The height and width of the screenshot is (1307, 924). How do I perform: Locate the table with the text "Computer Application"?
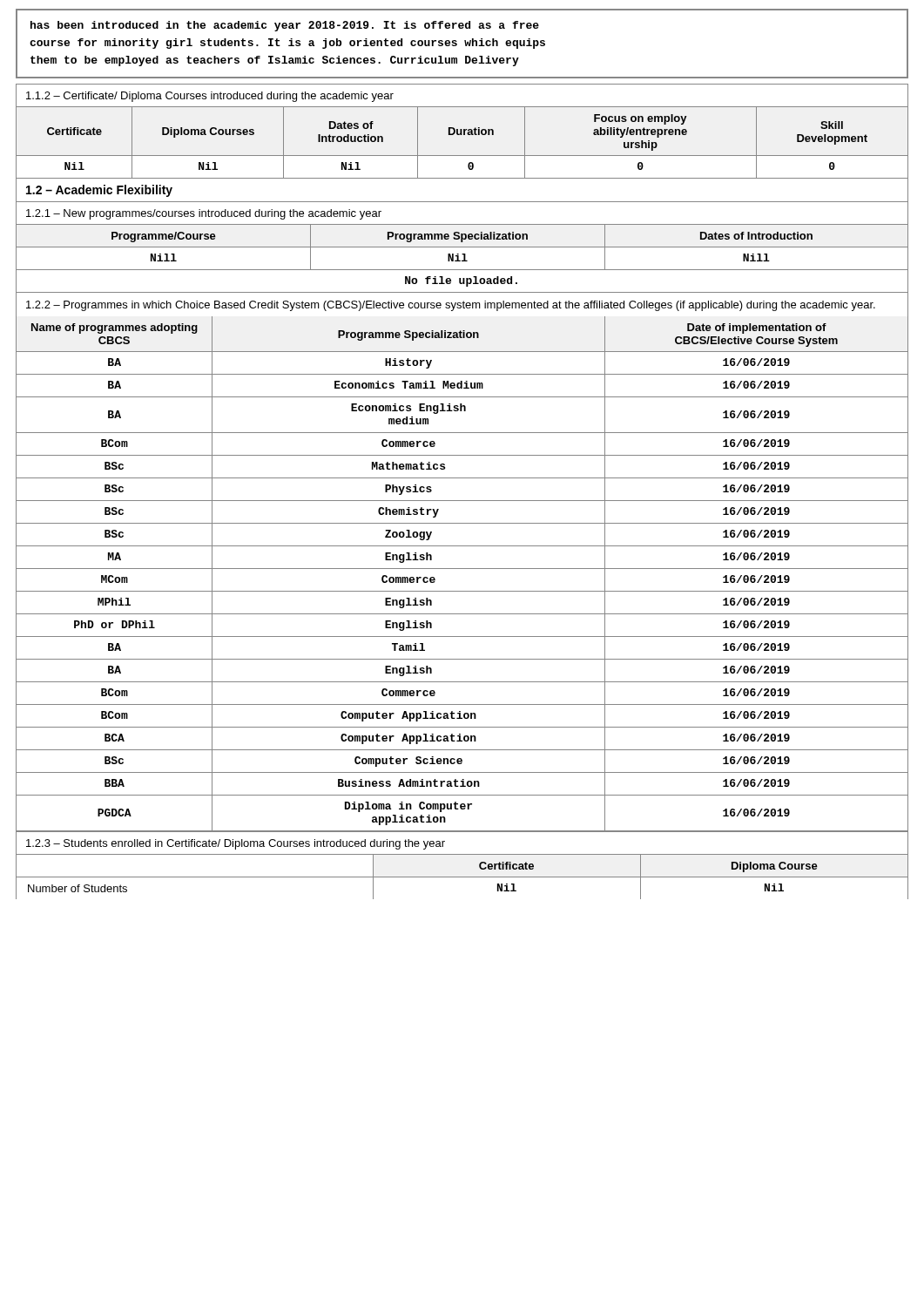pyautogui.click(x=462, y=574)
